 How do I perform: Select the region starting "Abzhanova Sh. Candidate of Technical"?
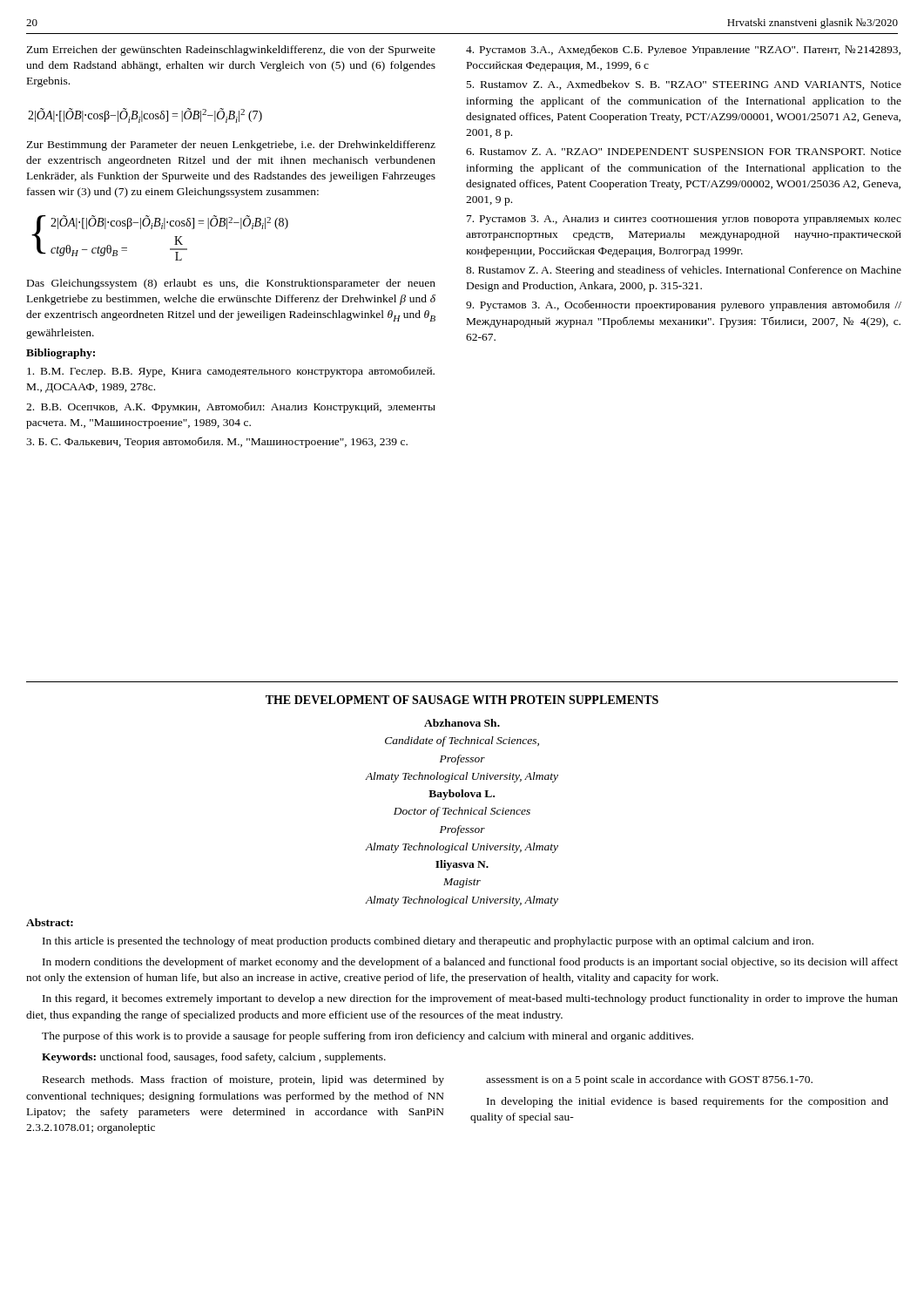point(462,811)
